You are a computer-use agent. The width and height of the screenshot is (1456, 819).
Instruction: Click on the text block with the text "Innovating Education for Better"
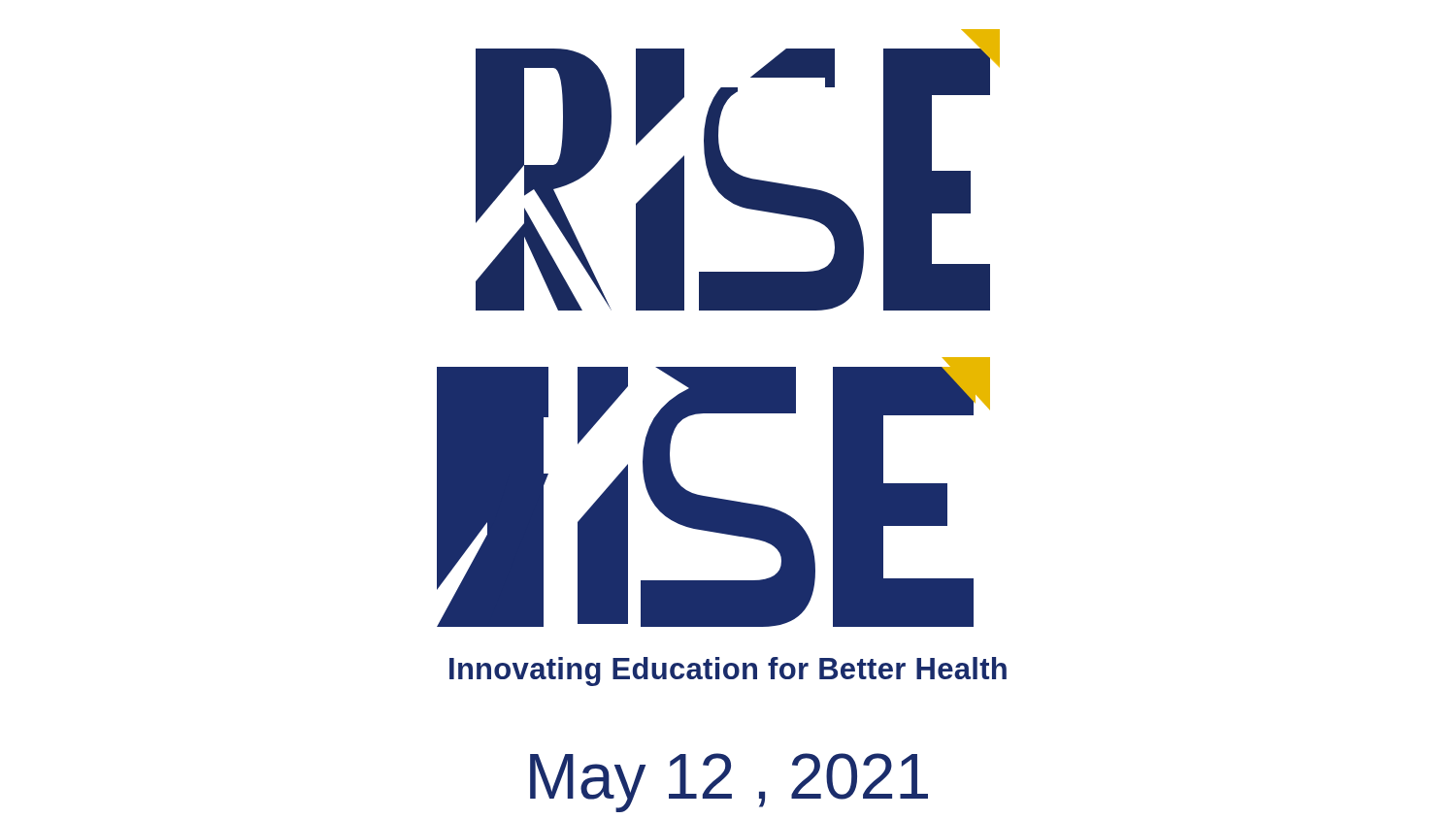728,669
